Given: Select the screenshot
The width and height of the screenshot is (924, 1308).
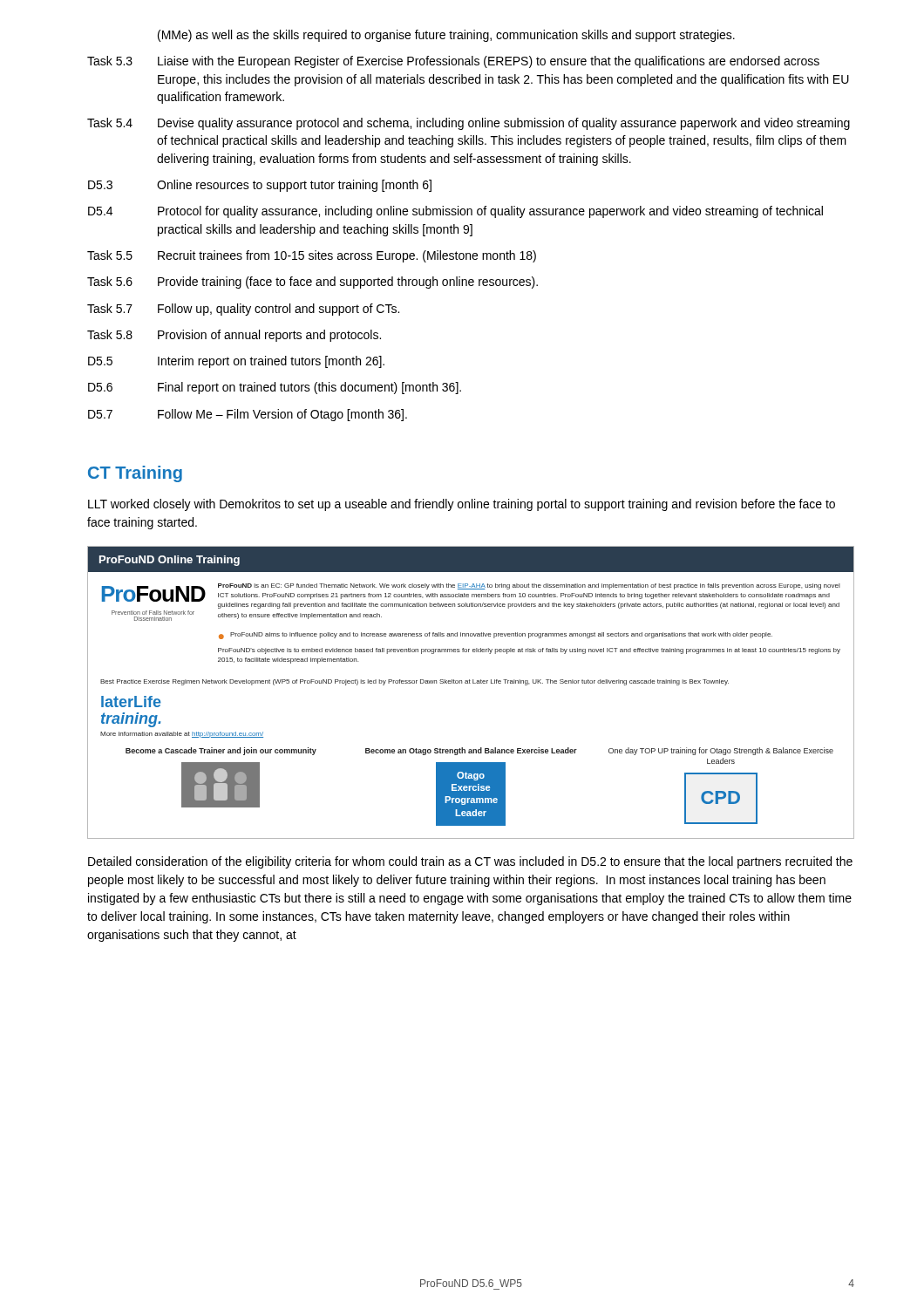Looking at the screenshot, I should coord(471,692).
